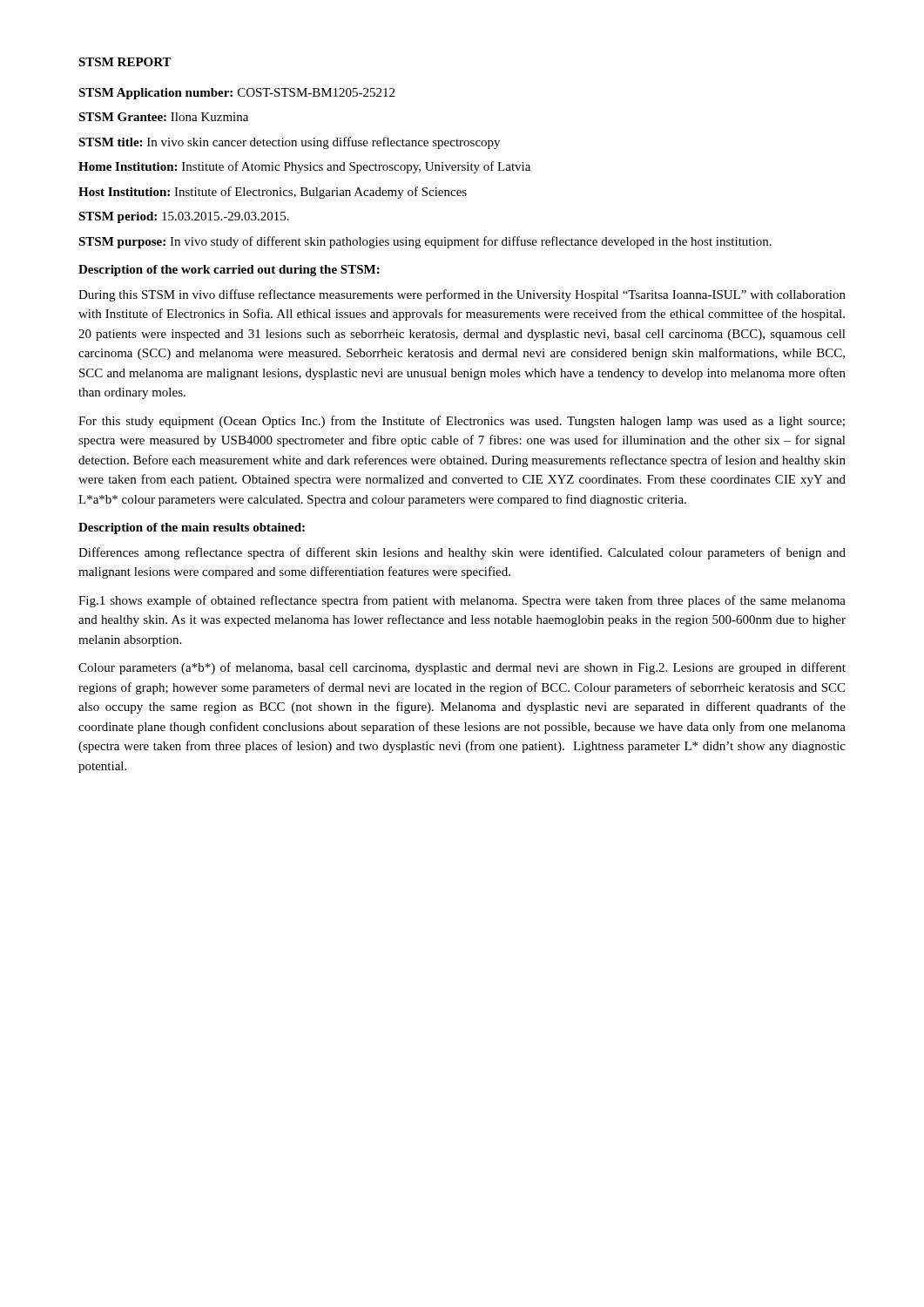
Task: Locate the text block that reads "Home Institution: Institute of Atomic Physics"
Action: tap(462, 167)
